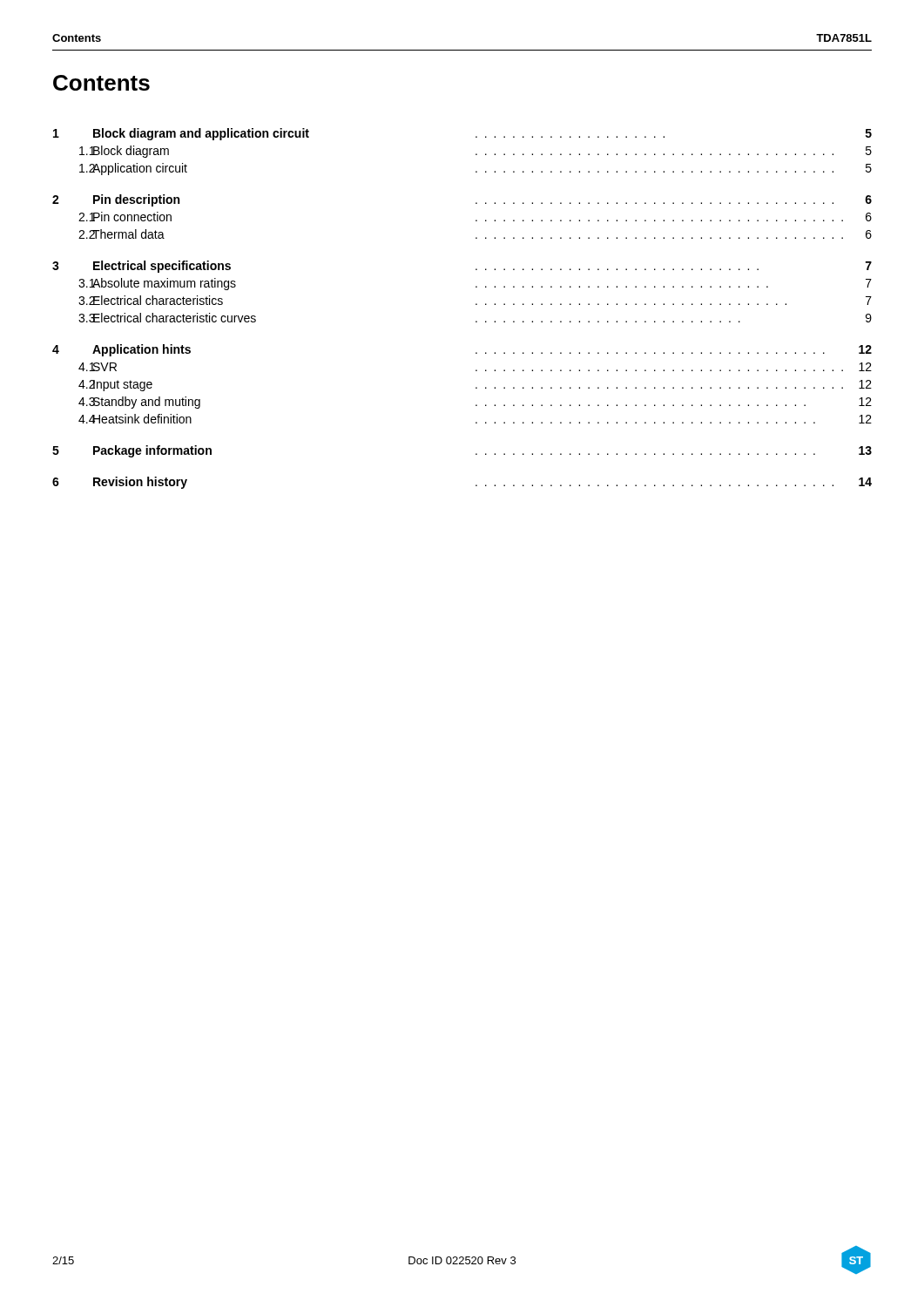
Task: Point to the passage starting "1 Block diagram . . ."
Action: click(x=475, y=152)
